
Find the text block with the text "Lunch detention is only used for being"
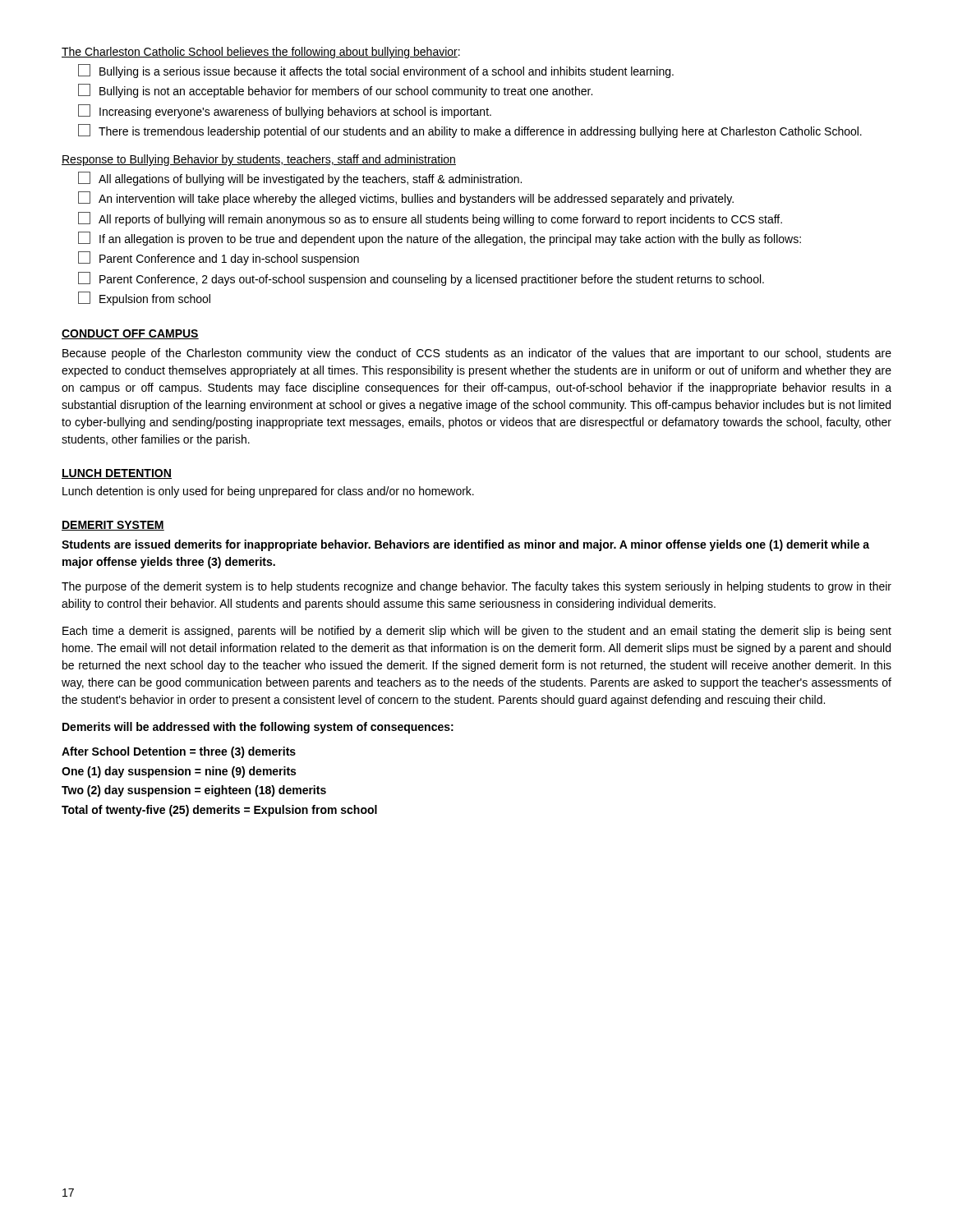point(268,491)
